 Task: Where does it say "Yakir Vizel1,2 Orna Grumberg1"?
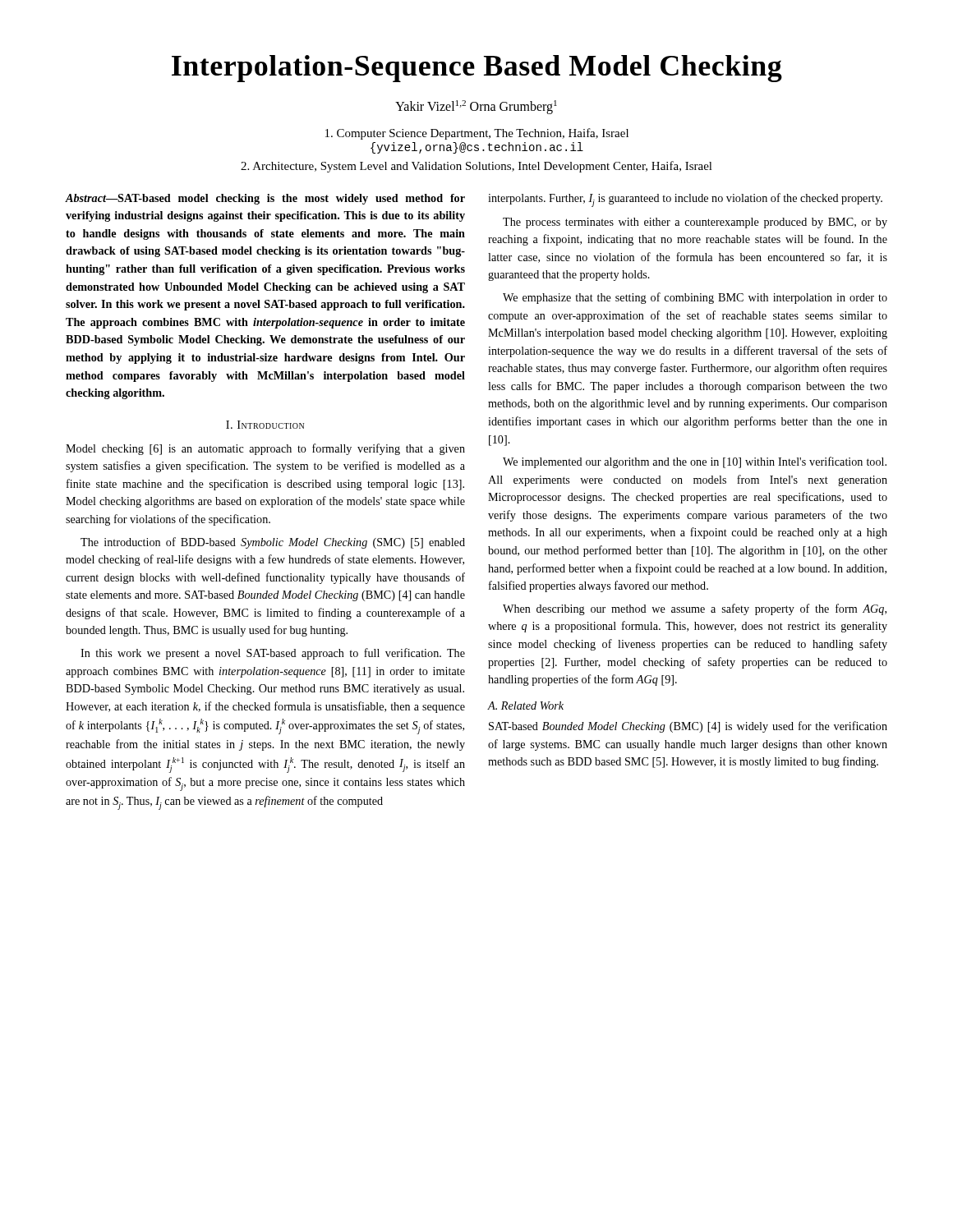pyautogui.click(x=476, y=106)
